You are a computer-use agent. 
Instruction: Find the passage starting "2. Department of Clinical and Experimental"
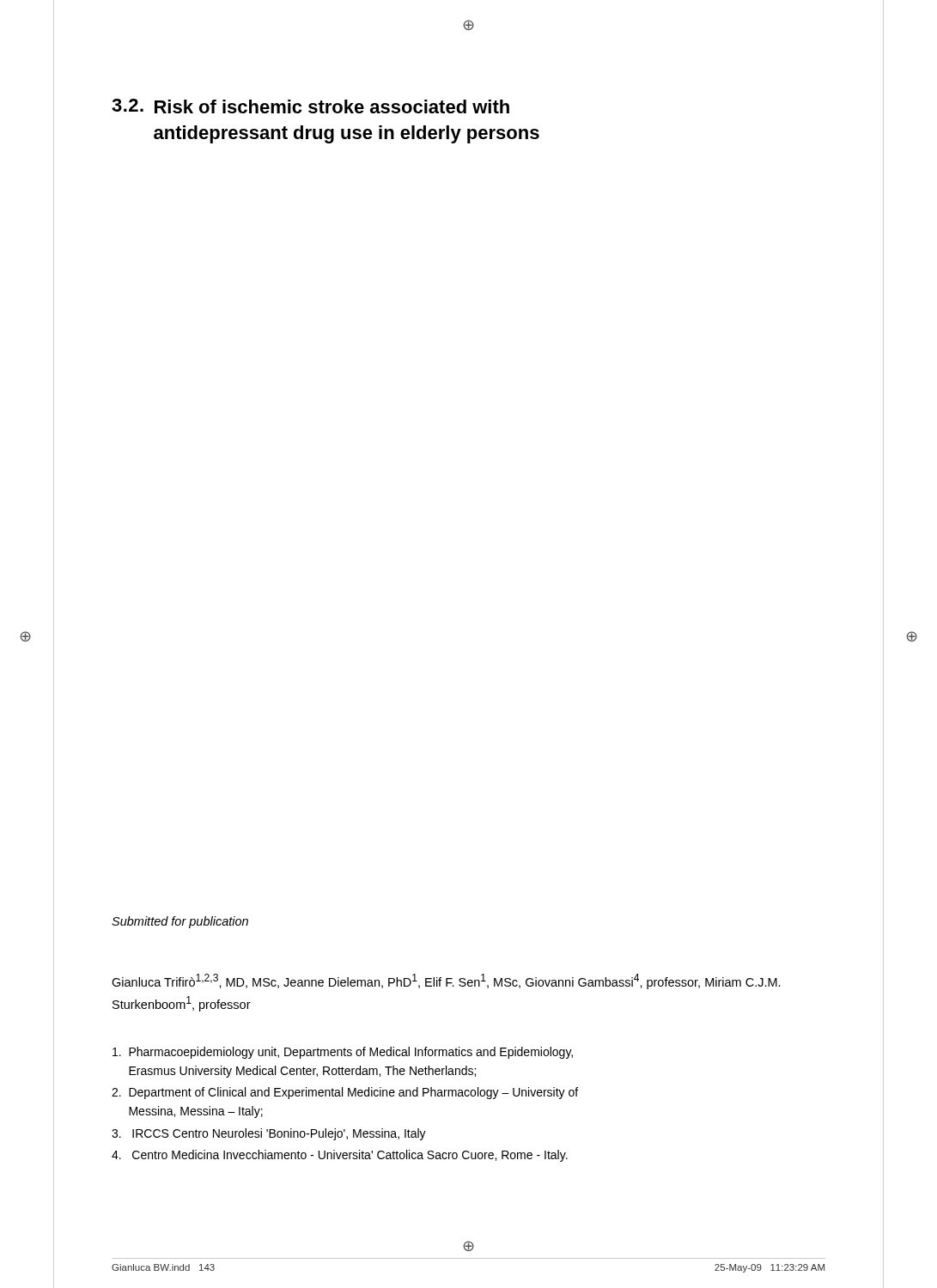[345, 1102]
